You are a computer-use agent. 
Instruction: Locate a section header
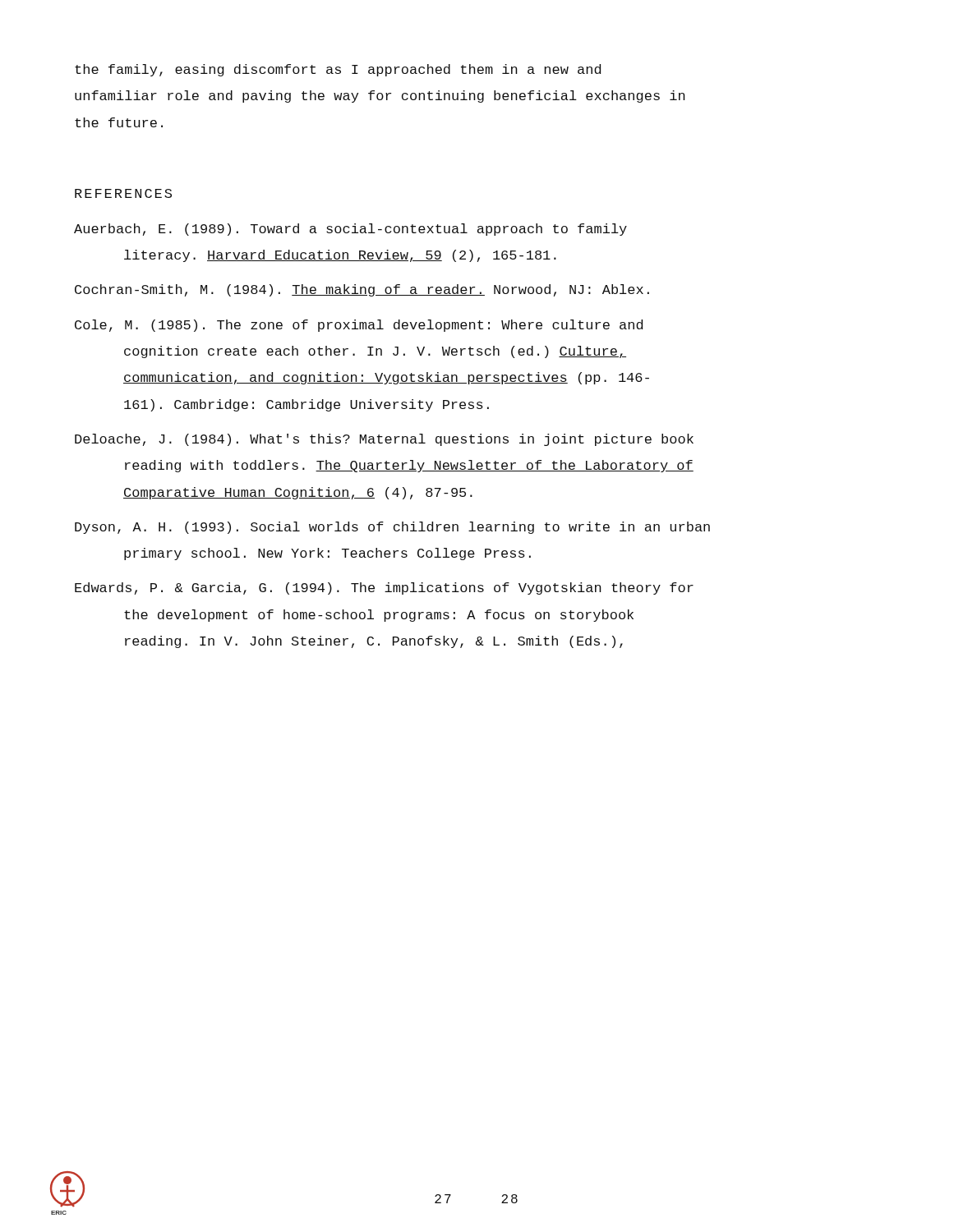[x=124, y=194]
